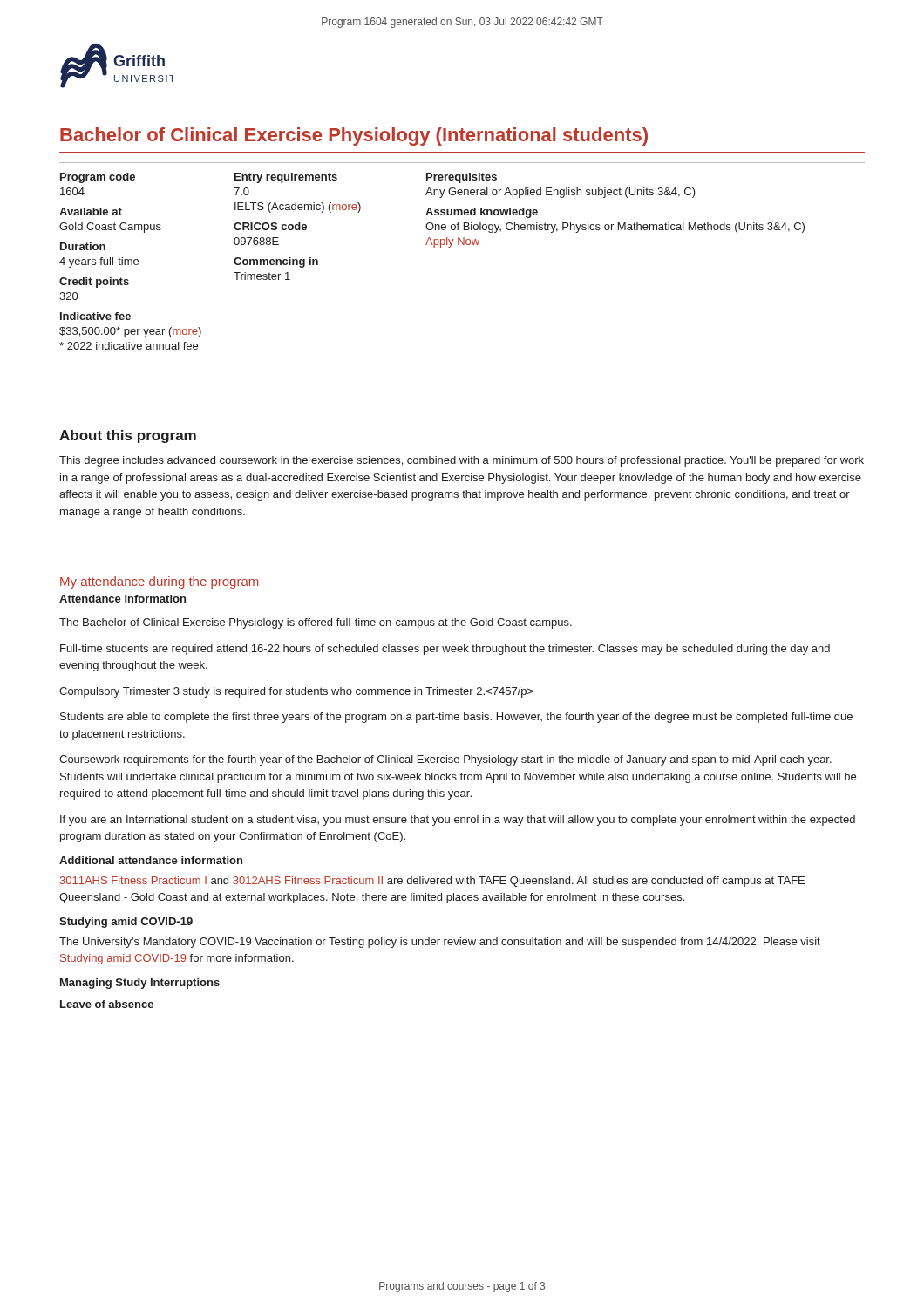Where does it say "Attendance information"?
Screen dimensions: 1308x924
[x=122, y=599]
